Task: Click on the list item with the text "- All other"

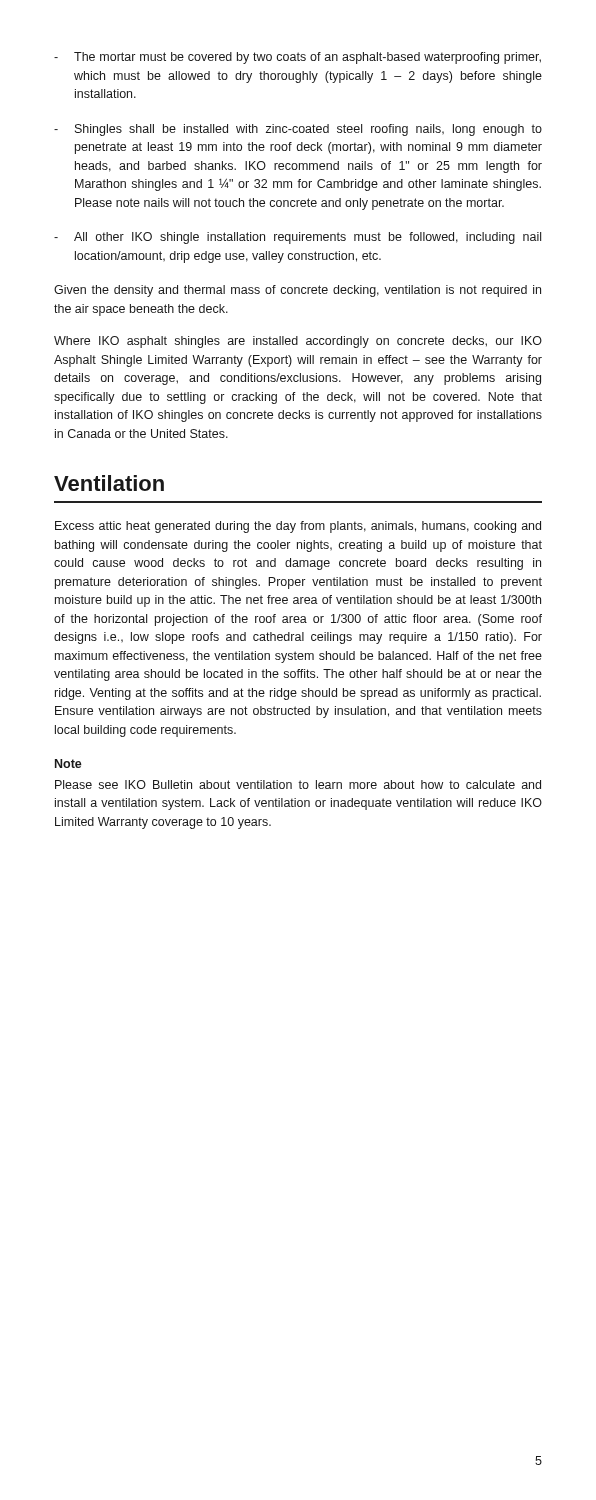Action: pyautogui.click(x=298, y=247)
